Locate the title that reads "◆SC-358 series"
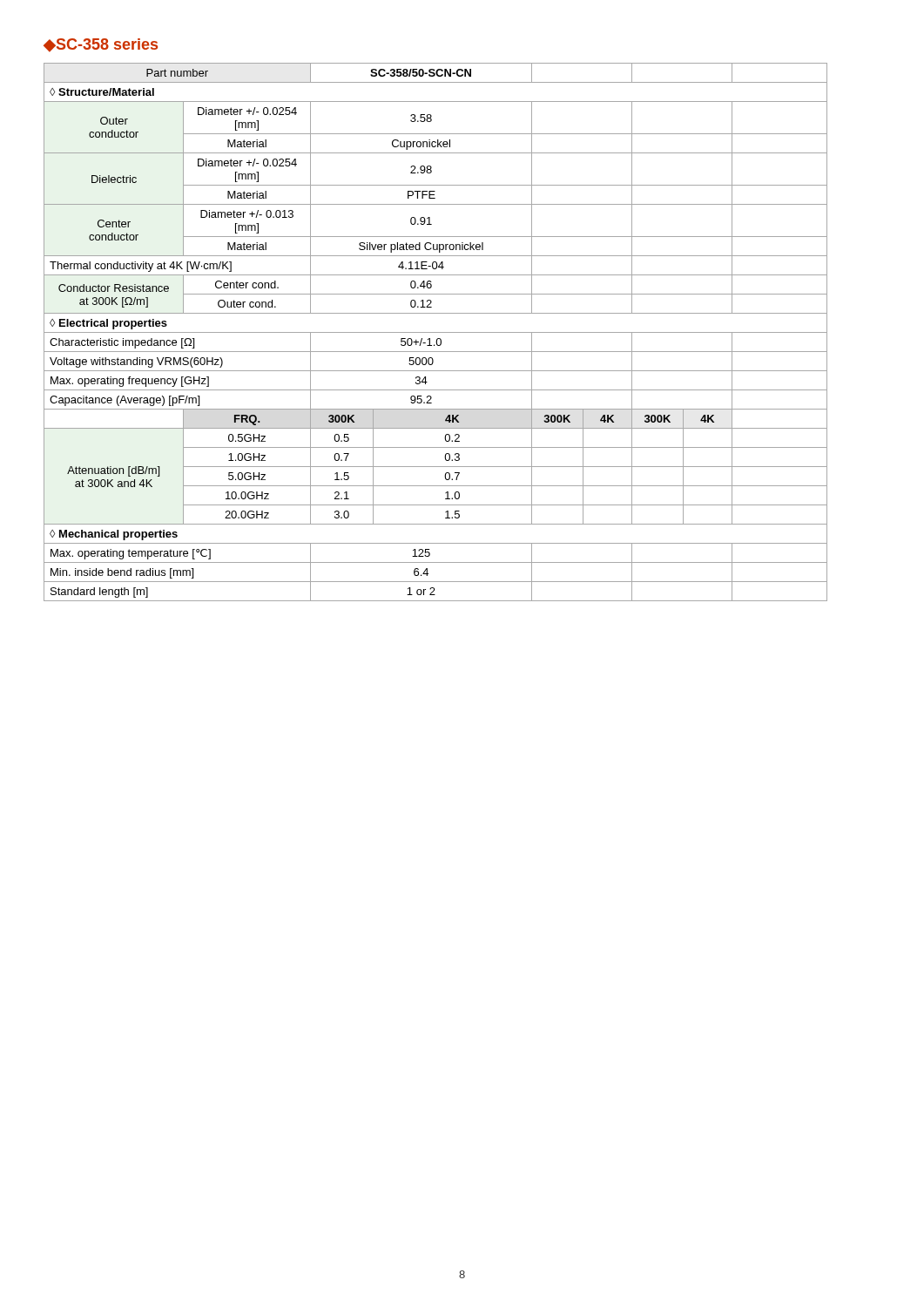Image resolution: width=924 pixels, height=1307 pixels. click(101, 44)
